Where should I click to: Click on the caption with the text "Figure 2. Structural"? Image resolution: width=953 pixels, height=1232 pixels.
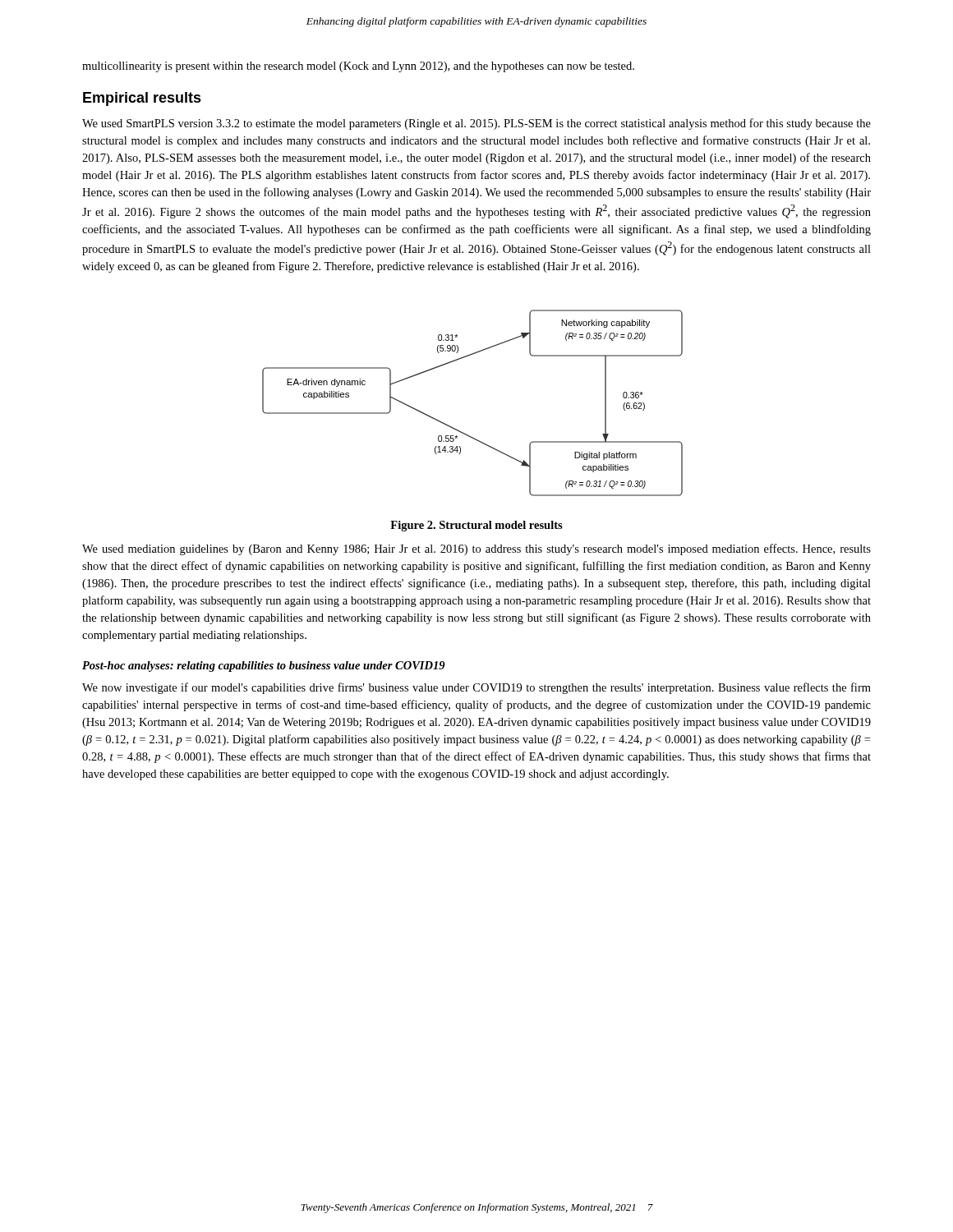point(476,525)
